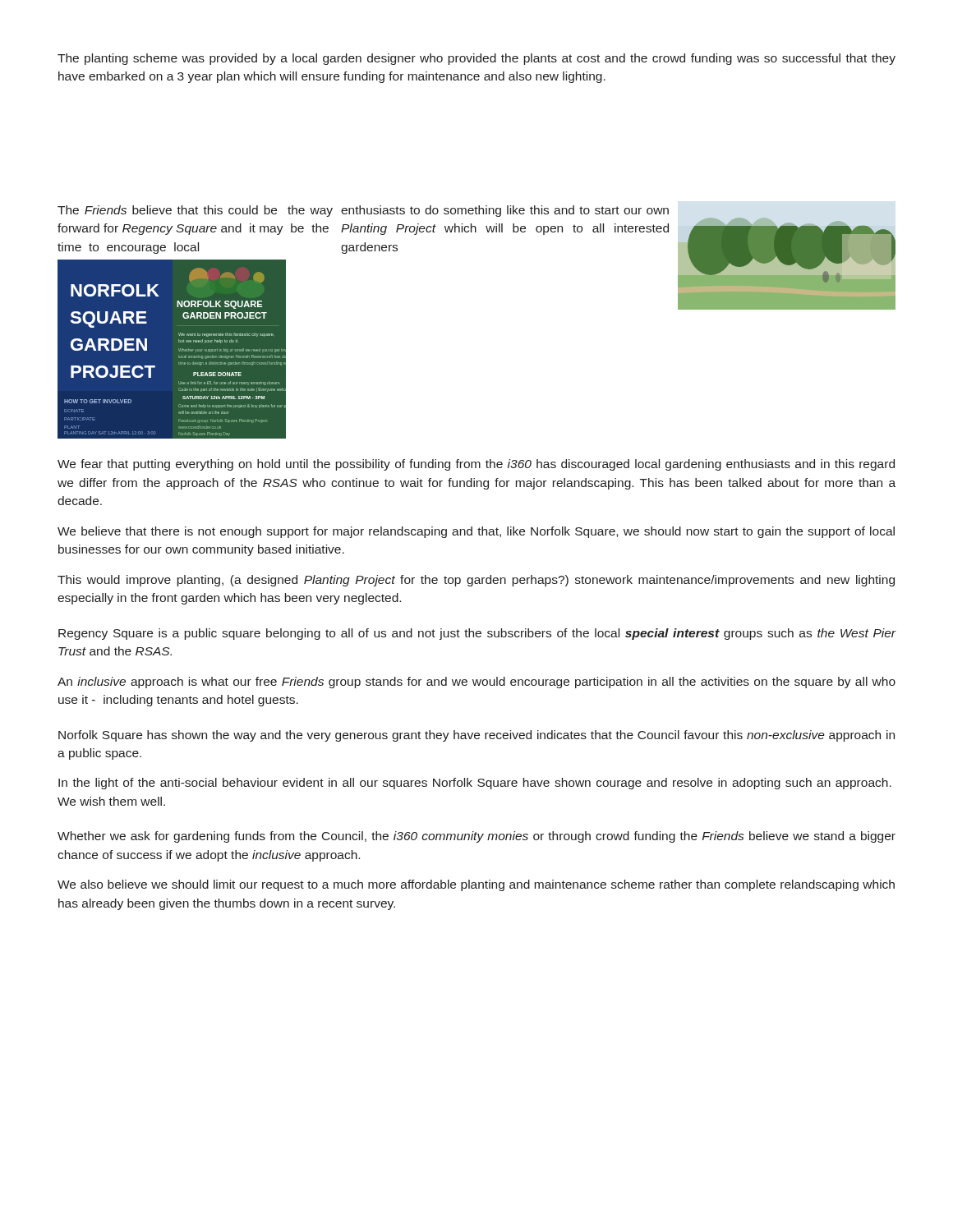Navigate to the region starting "We fear that putting everything on hold"

tap(476, 482)
